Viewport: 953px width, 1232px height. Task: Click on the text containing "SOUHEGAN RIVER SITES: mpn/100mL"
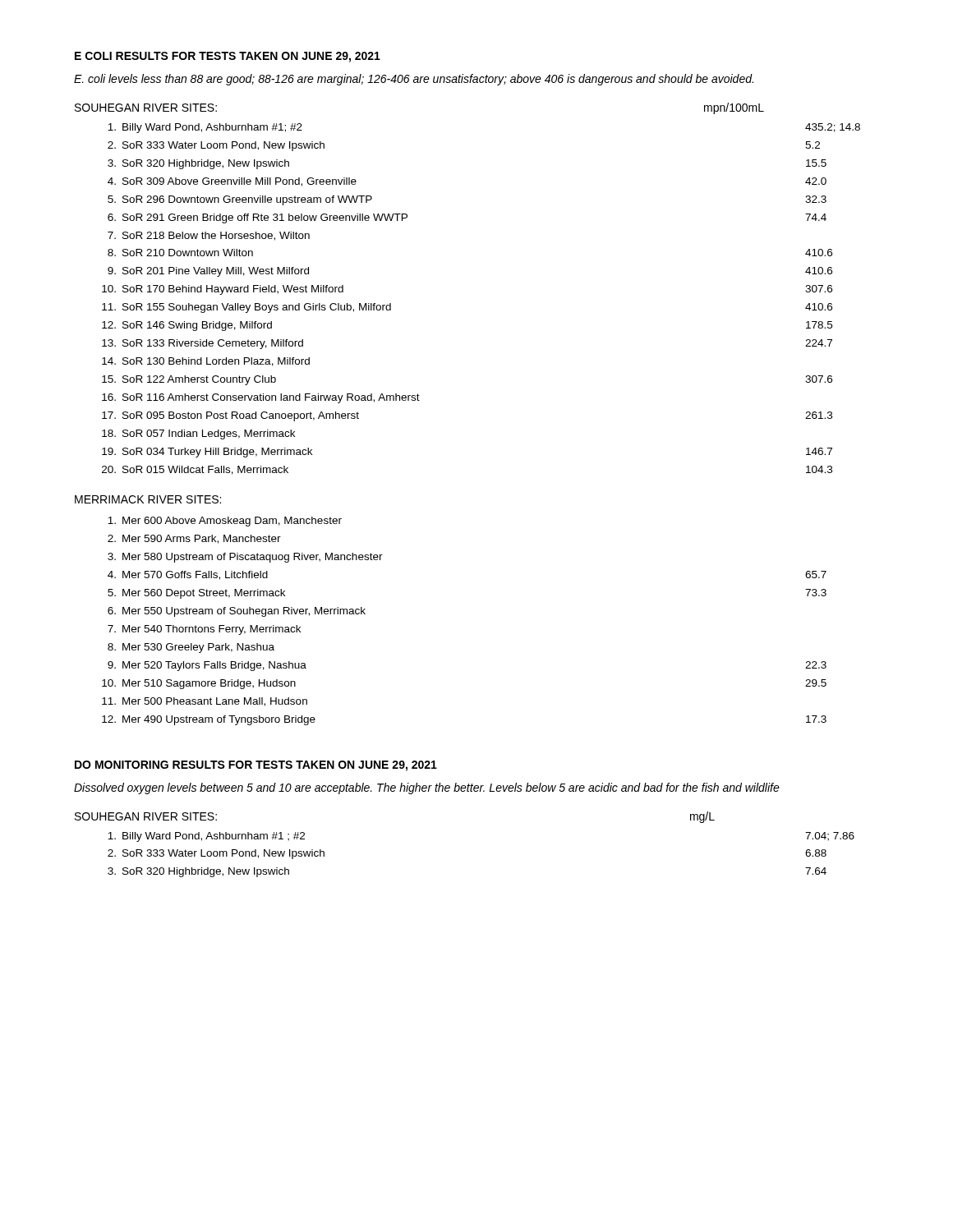(x=147, y=108)
